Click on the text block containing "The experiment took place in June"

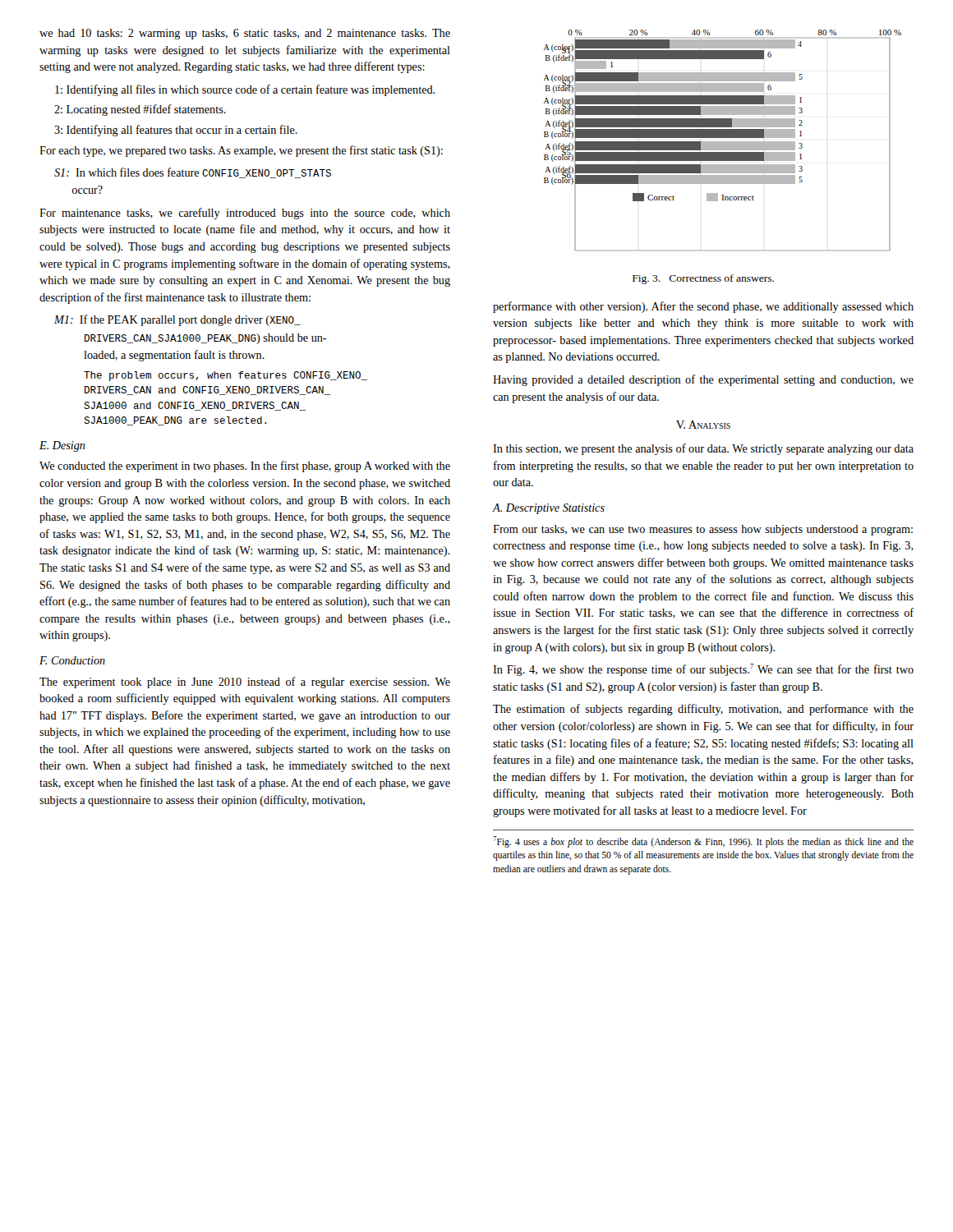[245, 741]
